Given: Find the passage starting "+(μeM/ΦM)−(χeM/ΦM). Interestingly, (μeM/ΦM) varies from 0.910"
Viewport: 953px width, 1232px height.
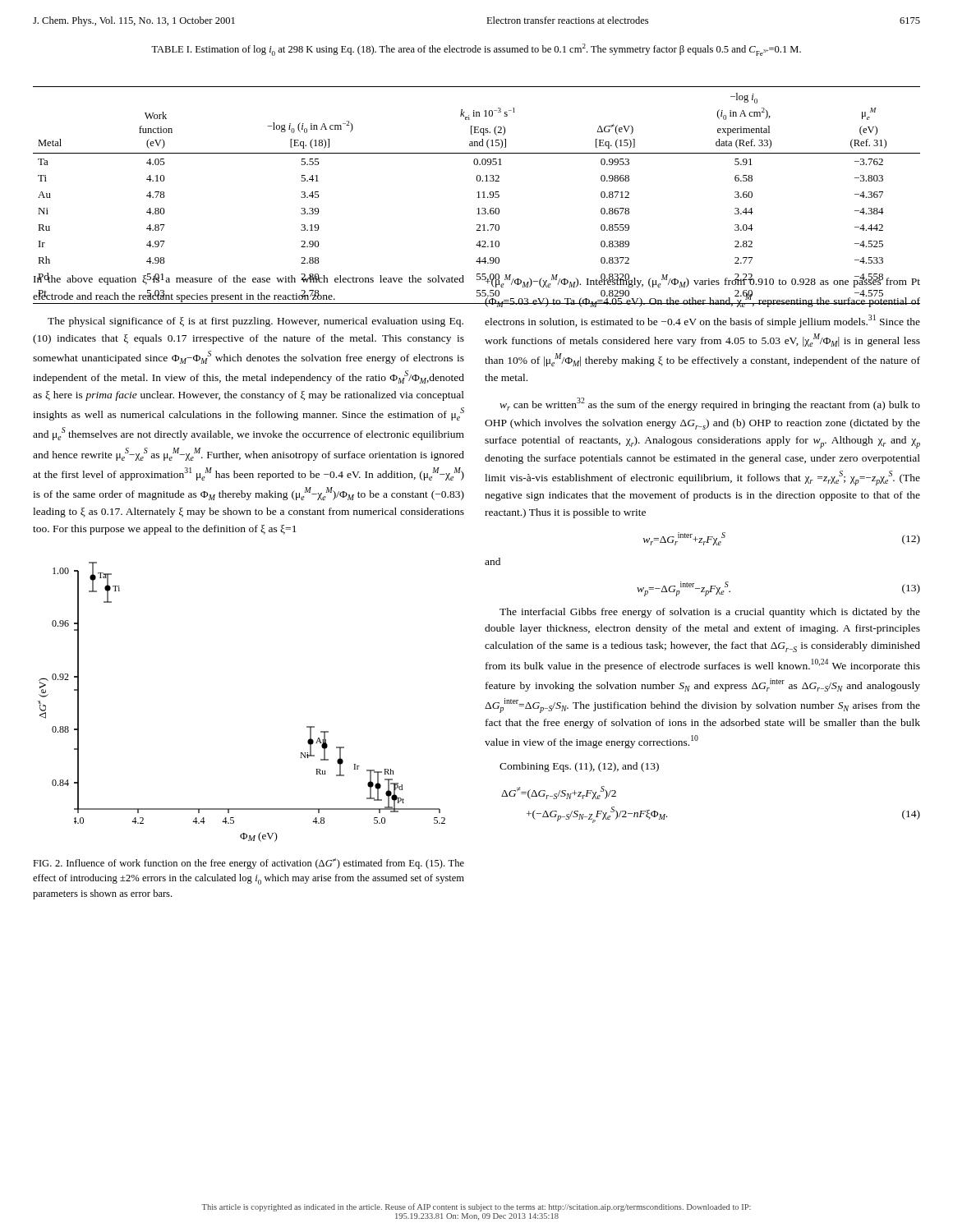Looking at the screenshot, I should point(702,328).
